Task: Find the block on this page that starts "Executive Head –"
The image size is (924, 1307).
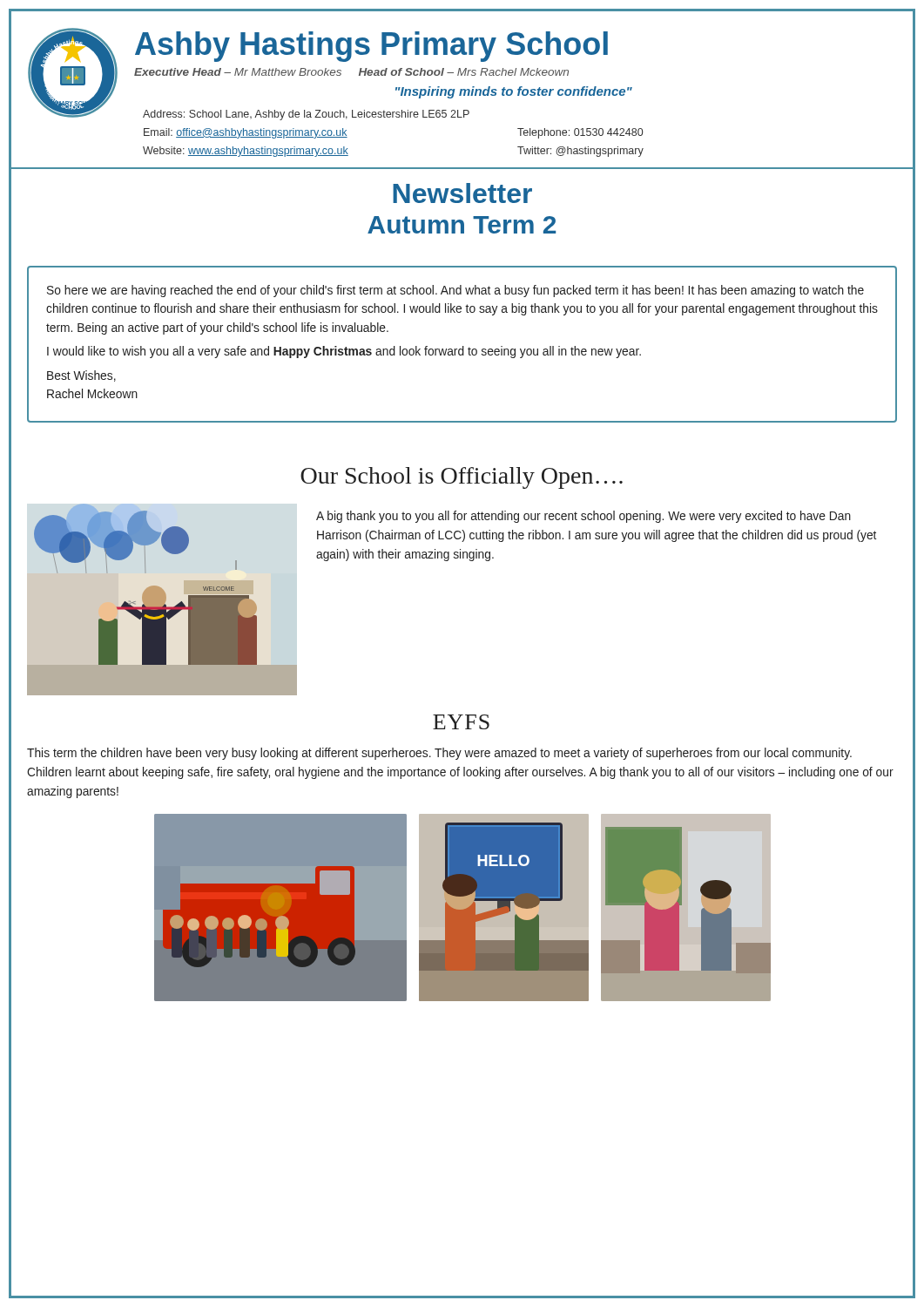Action: click(x=352, y=71)
